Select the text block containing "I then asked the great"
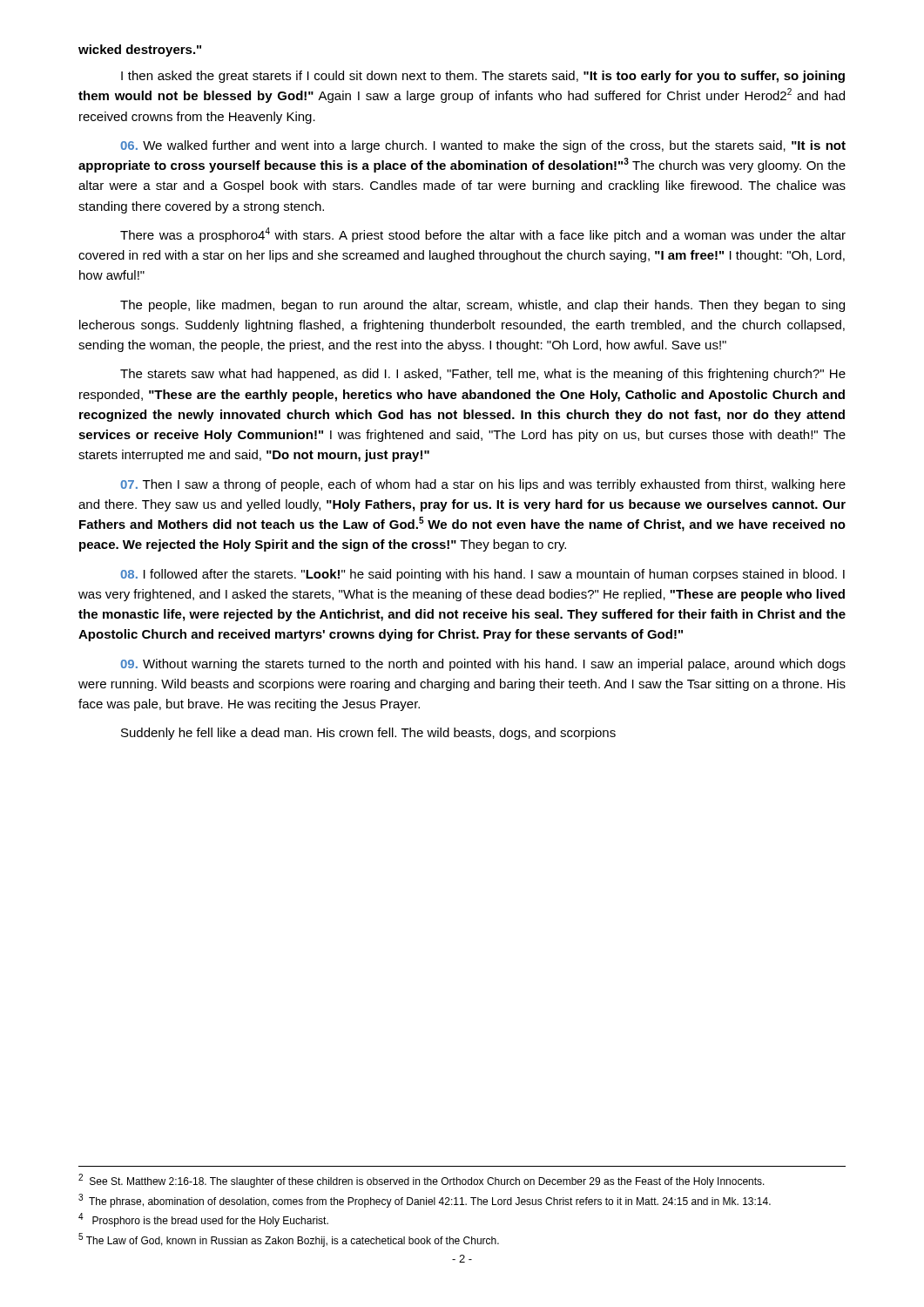 (462, 96)
